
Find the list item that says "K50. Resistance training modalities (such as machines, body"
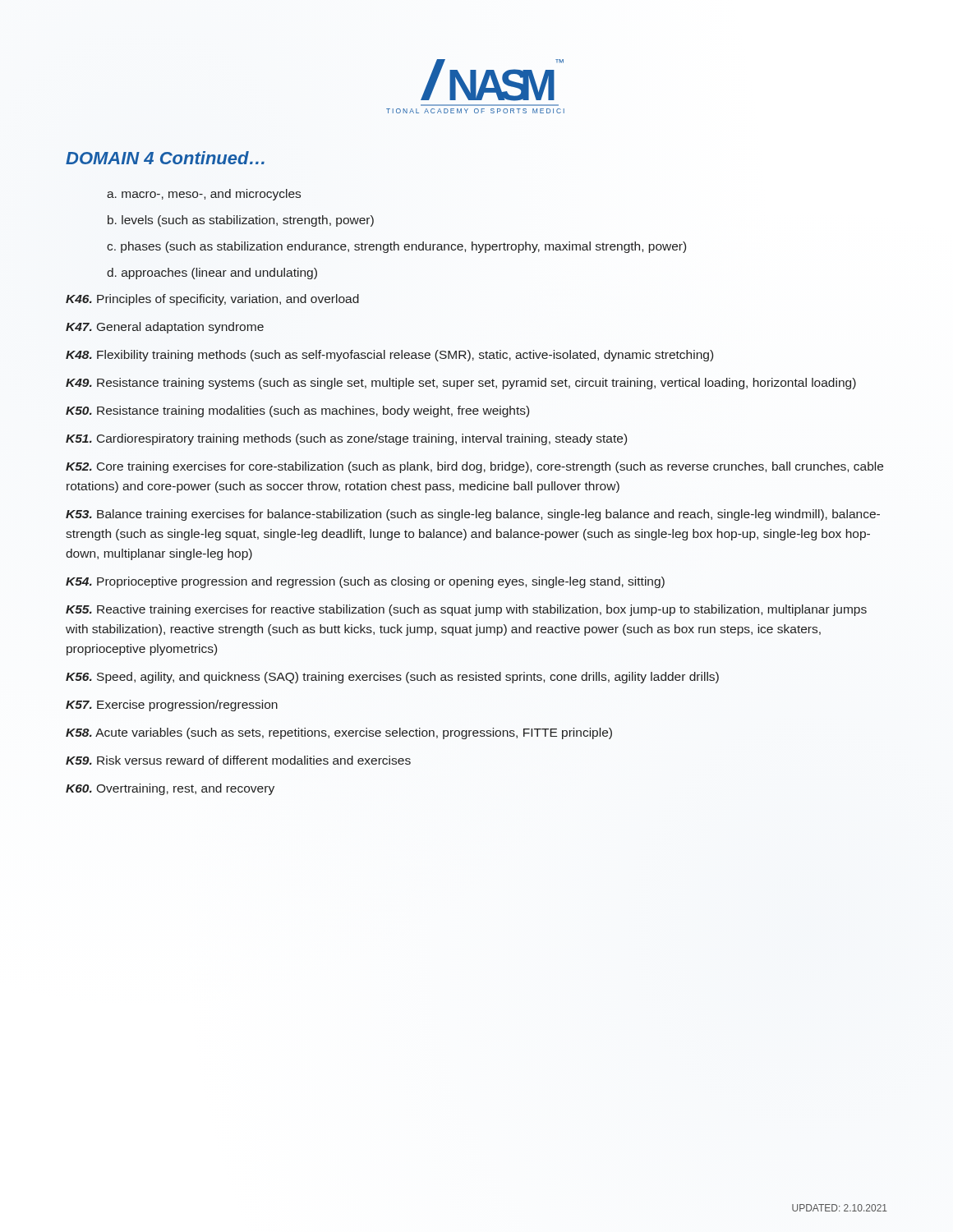point(298,410)
